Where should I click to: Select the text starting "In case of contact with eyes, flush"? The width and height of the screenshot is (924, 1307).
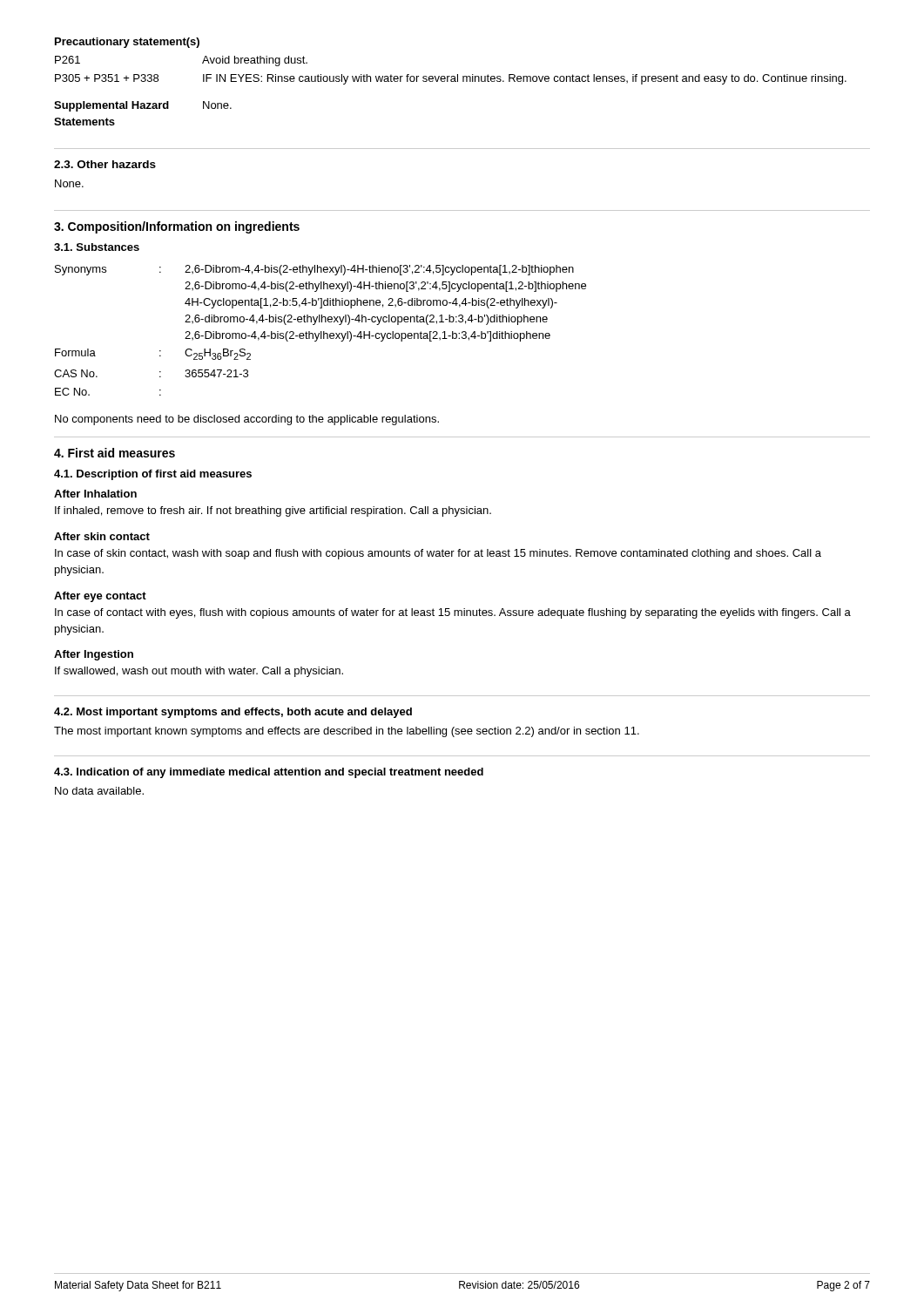[462, 621]
